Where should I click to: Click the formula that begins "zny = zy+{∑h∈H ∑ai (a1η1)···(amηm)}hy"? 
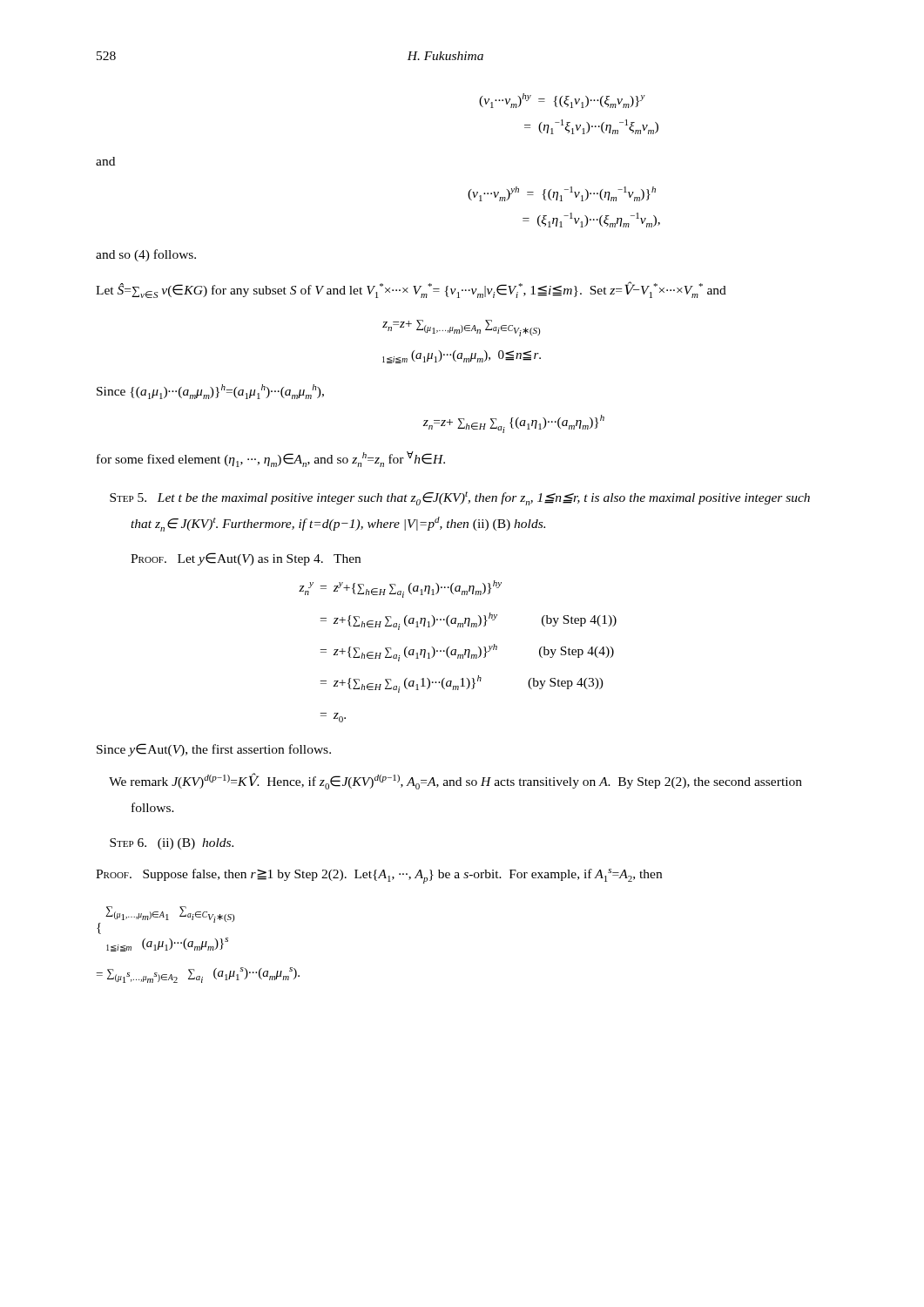tap(496, 651)
